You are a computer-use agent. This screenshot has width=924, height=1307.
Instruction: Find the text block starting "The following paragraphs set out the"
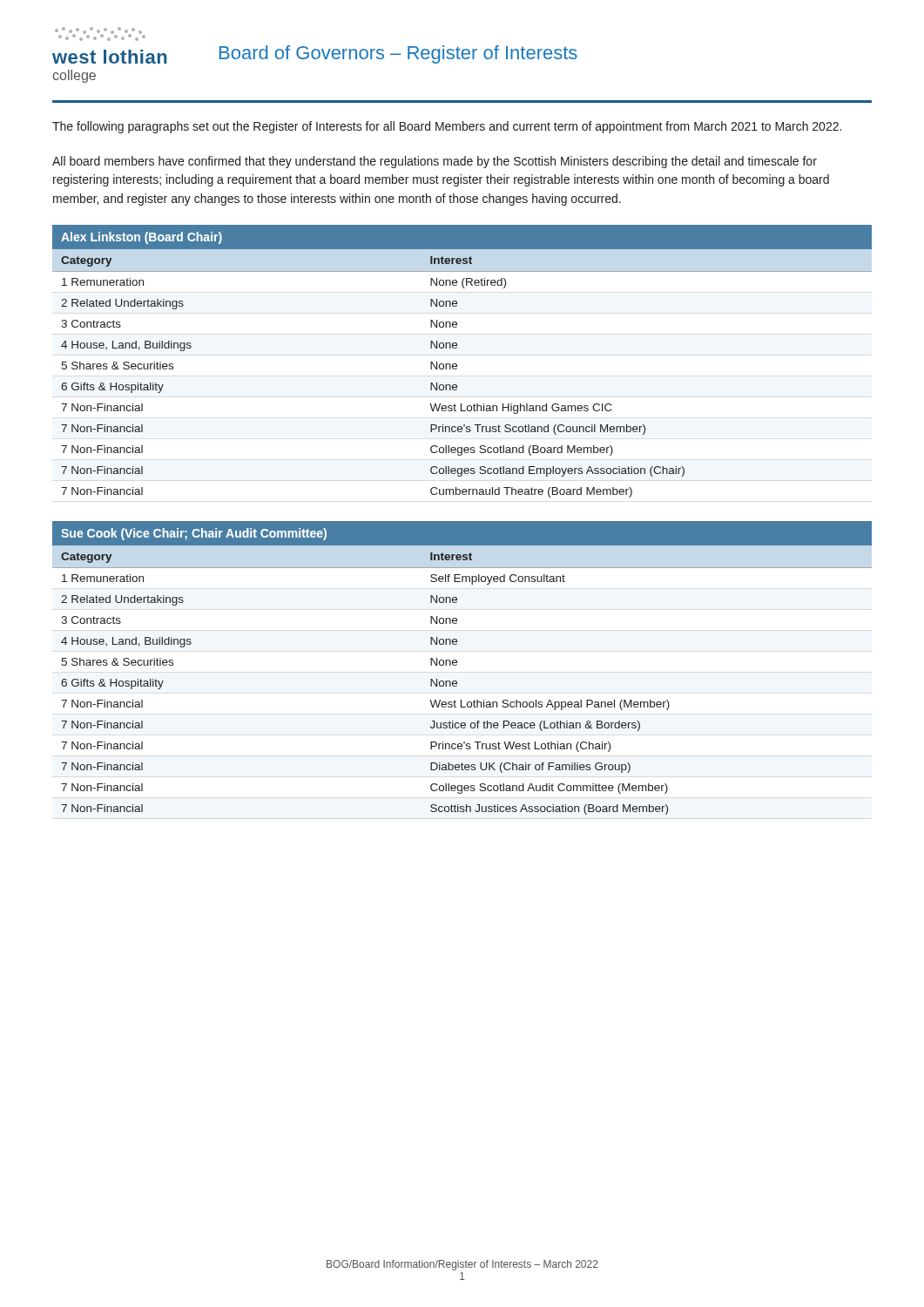(x=447, y=126)
